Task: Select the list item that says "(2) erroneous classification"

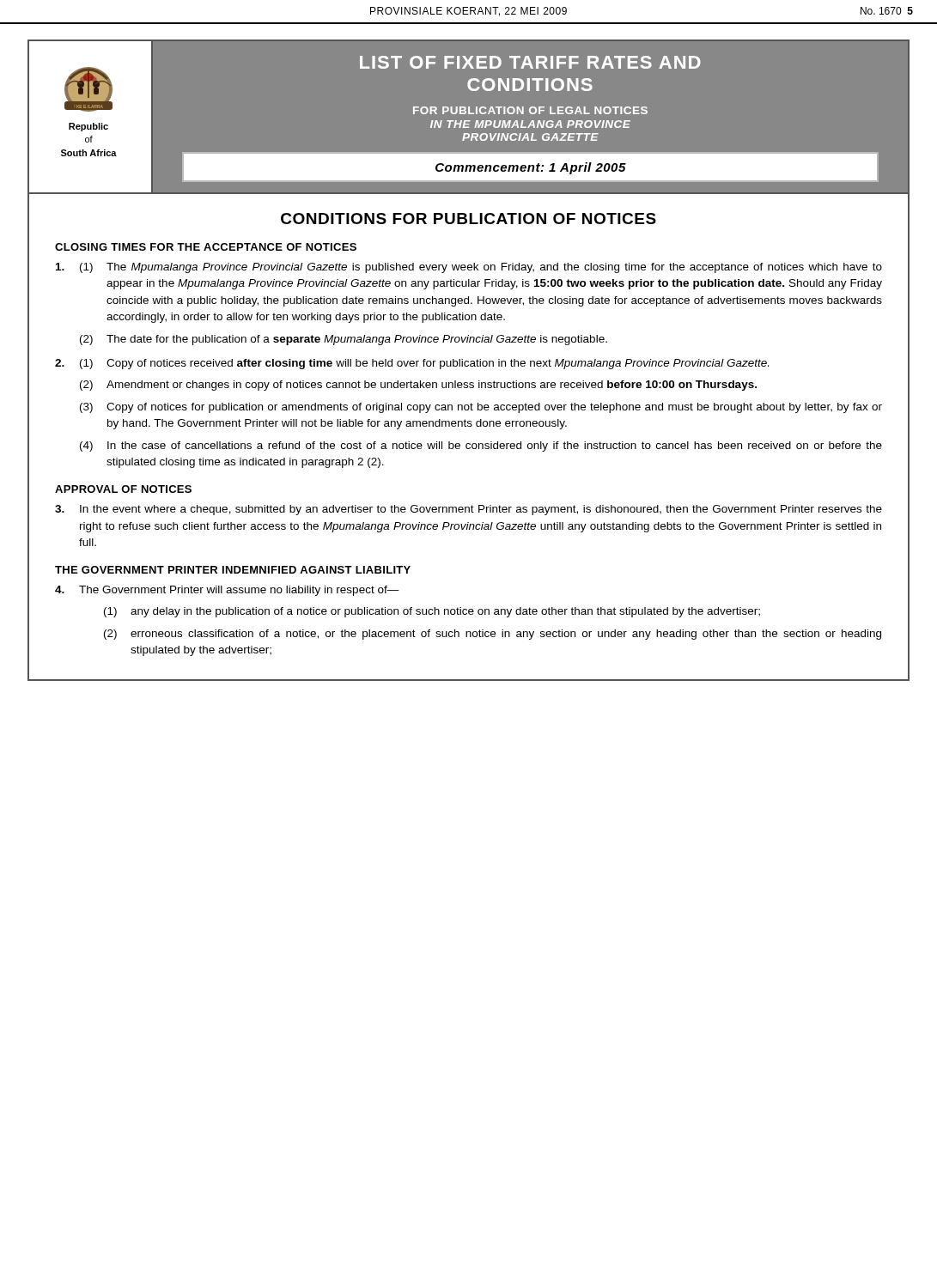Action: [x=493, y=642]
